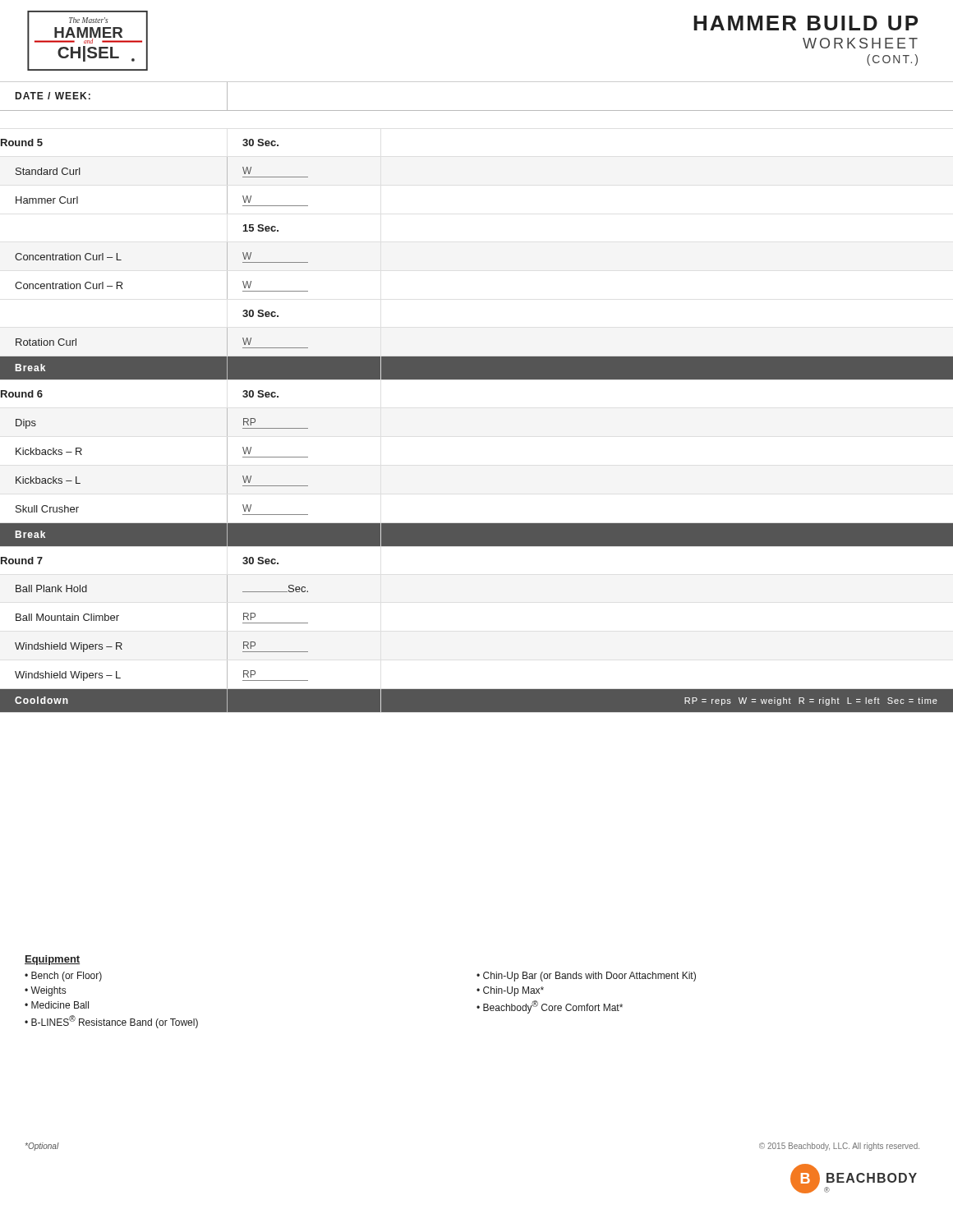Screen dimensions: 1232x953
Task: Locate the block starting "• Chin-Up Bar"
Action: point(586,976)
